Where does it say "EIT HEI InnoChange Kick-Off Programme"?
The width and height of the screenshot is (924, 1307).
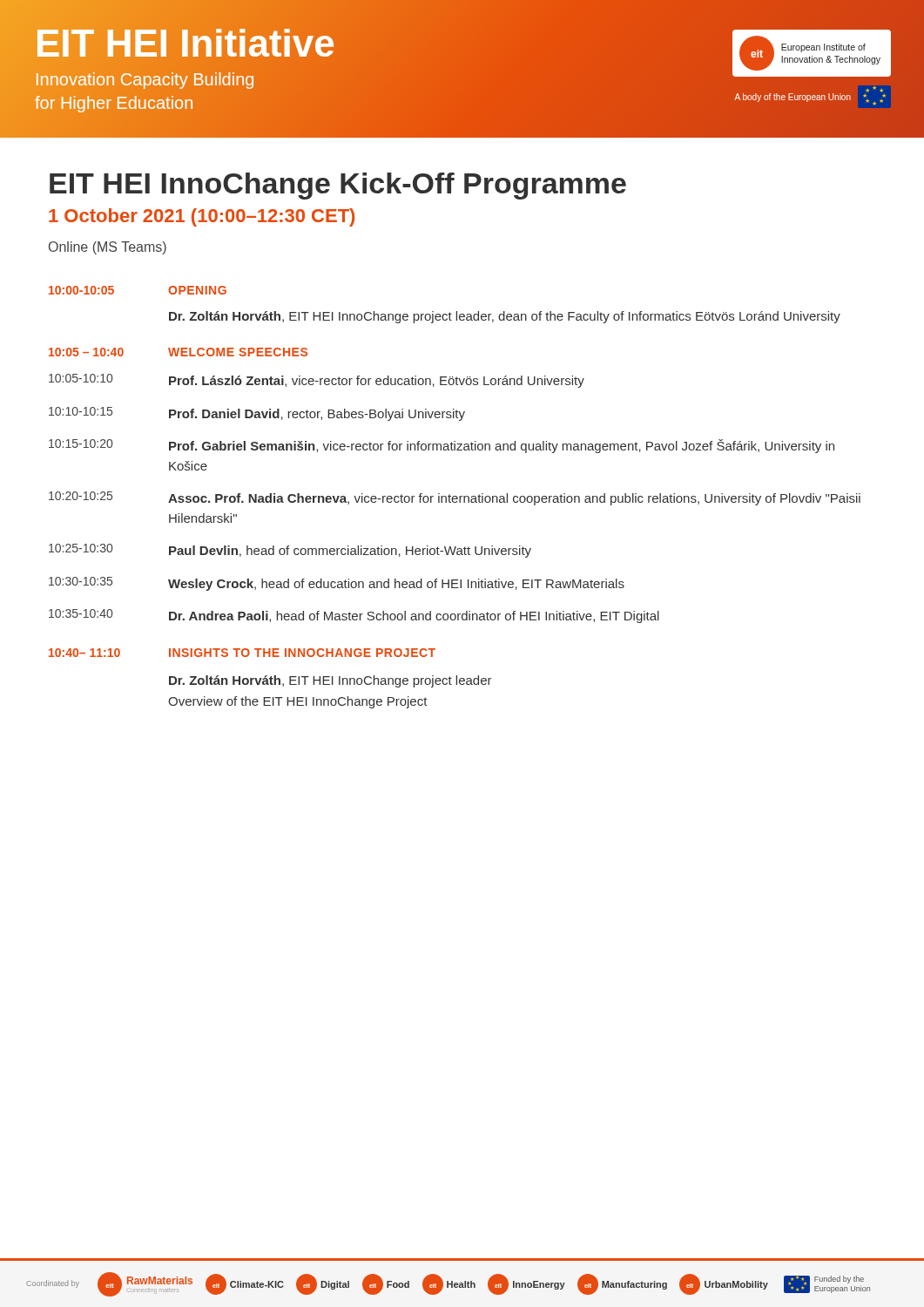coord(337,183)
